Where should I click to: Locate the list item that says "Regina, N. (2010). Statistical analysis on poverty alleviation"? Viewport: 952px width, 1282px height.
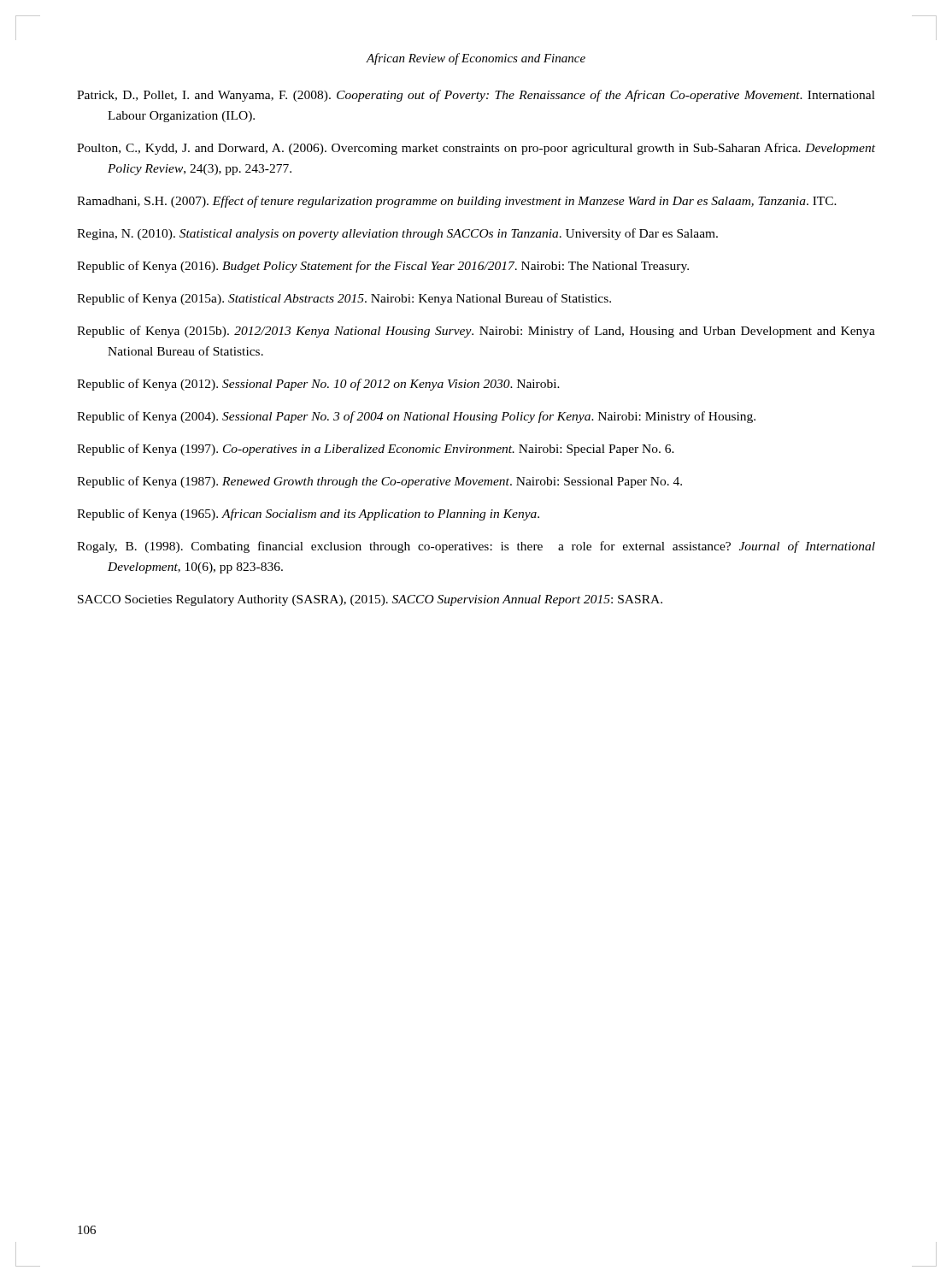point(398,233)
